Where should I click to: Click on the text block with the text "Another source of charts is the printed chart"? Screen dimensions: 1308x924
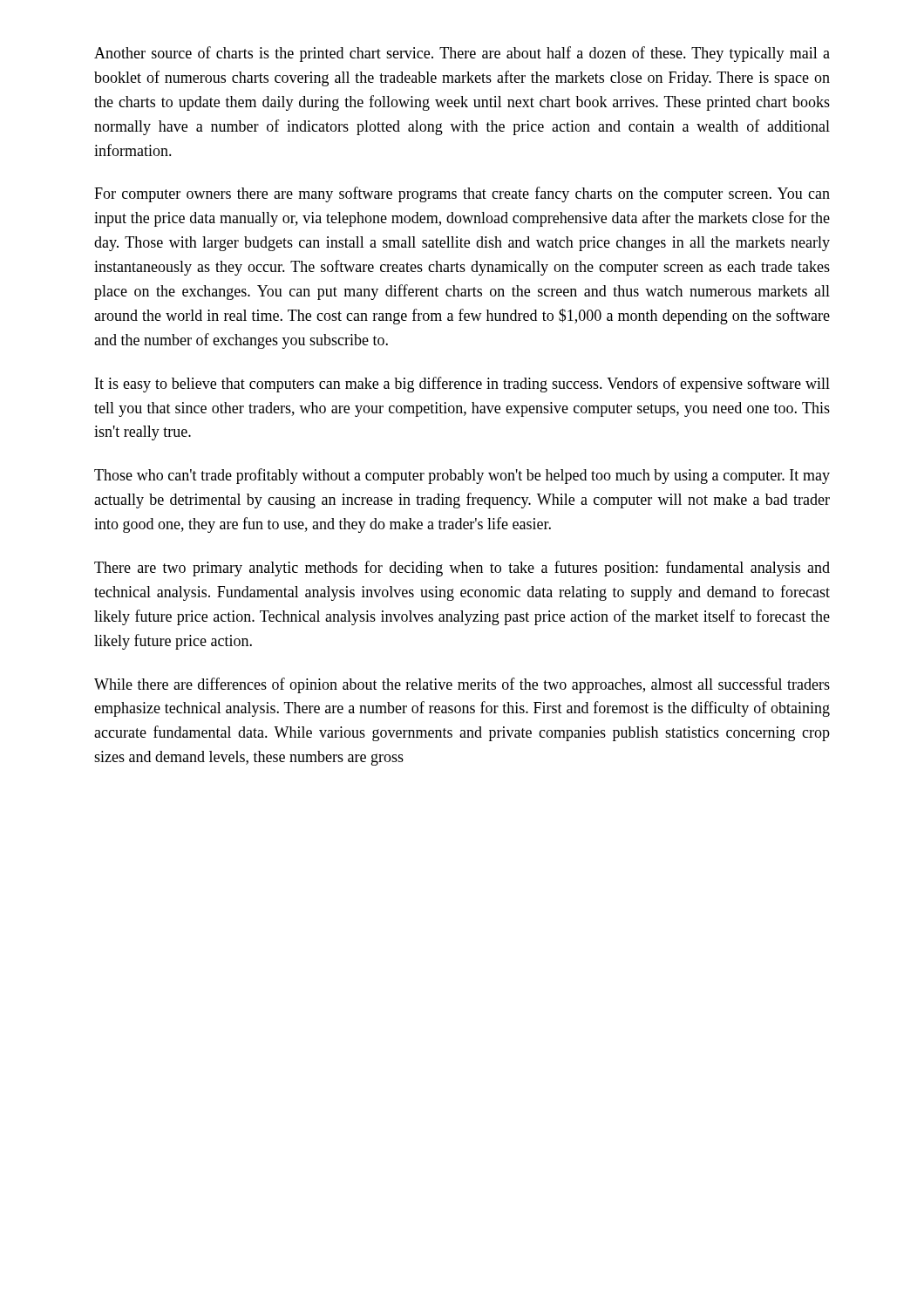(462, 102)
